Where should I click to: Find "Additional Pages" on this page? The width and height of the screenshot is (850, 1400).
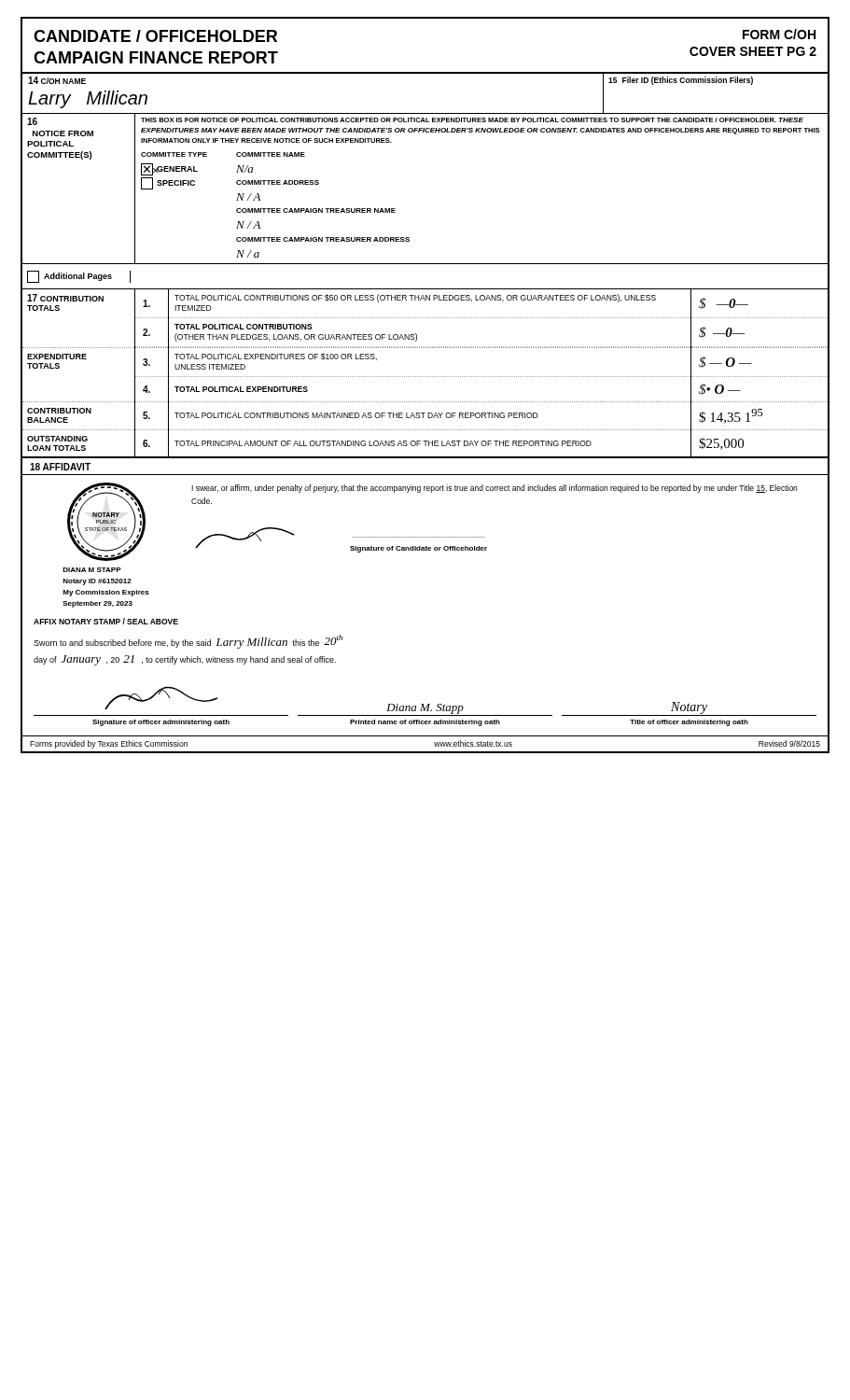(76, 276)
